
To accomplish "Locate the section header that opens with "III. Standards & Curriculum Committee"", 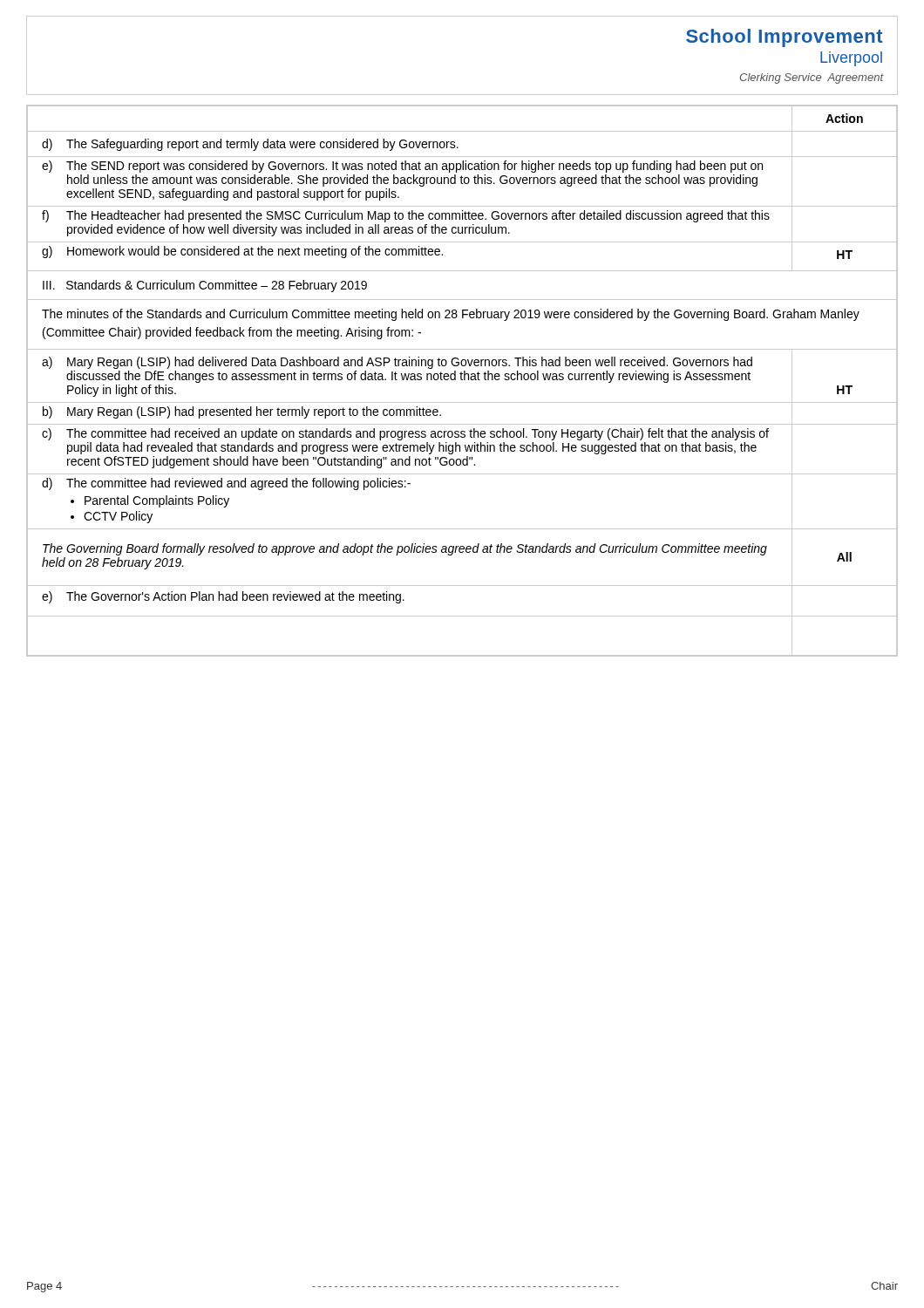I will point(205,285).
